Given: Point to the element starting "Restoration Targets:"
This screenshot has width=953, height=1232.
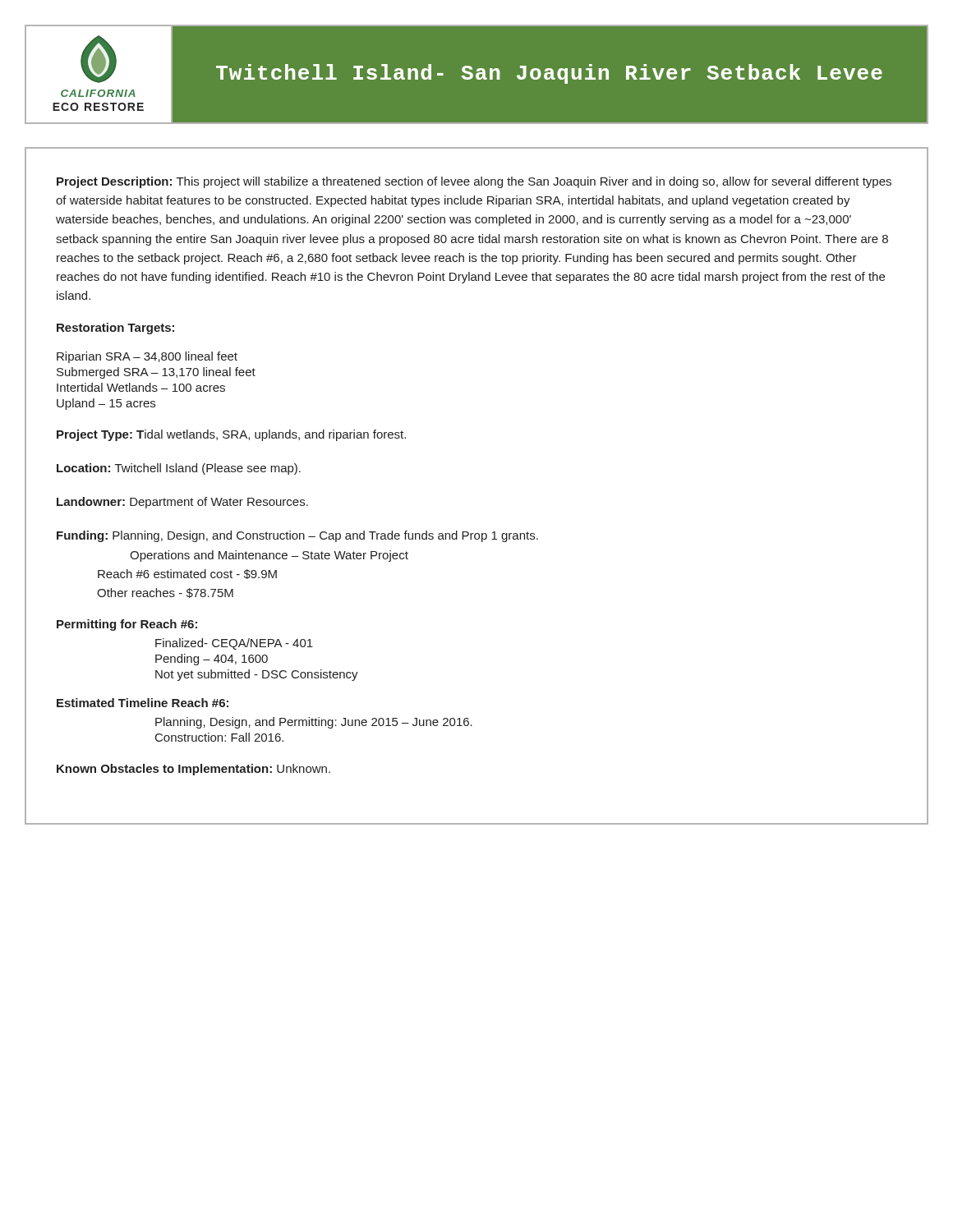Looking at the screenshot, I should pos(115,329).
